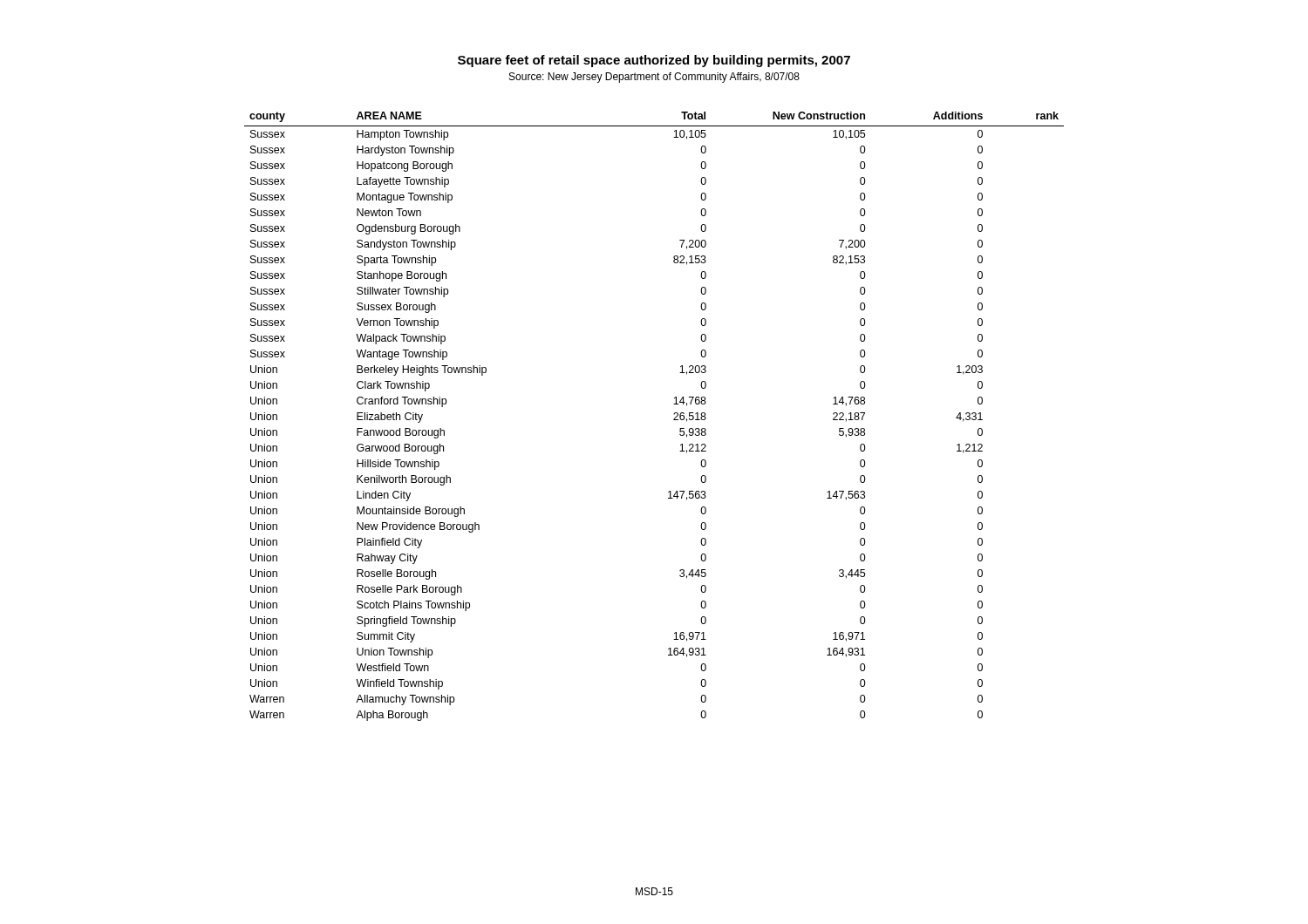Select the text starting "Source: New Jersey Department of"

654,77
